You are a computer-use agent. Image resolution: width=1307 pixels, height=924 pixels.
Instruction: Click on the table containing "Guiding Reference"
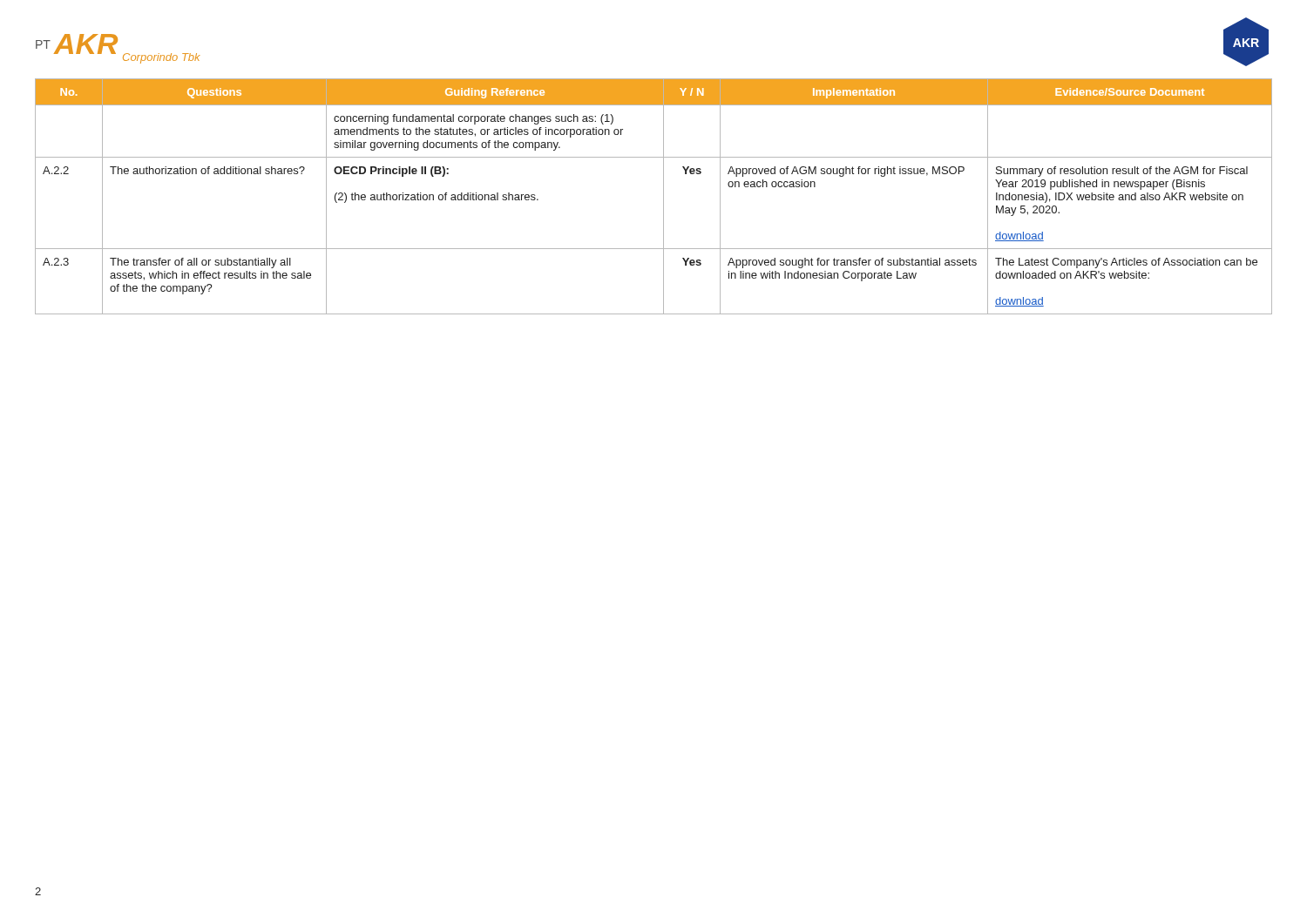[654, 196]
